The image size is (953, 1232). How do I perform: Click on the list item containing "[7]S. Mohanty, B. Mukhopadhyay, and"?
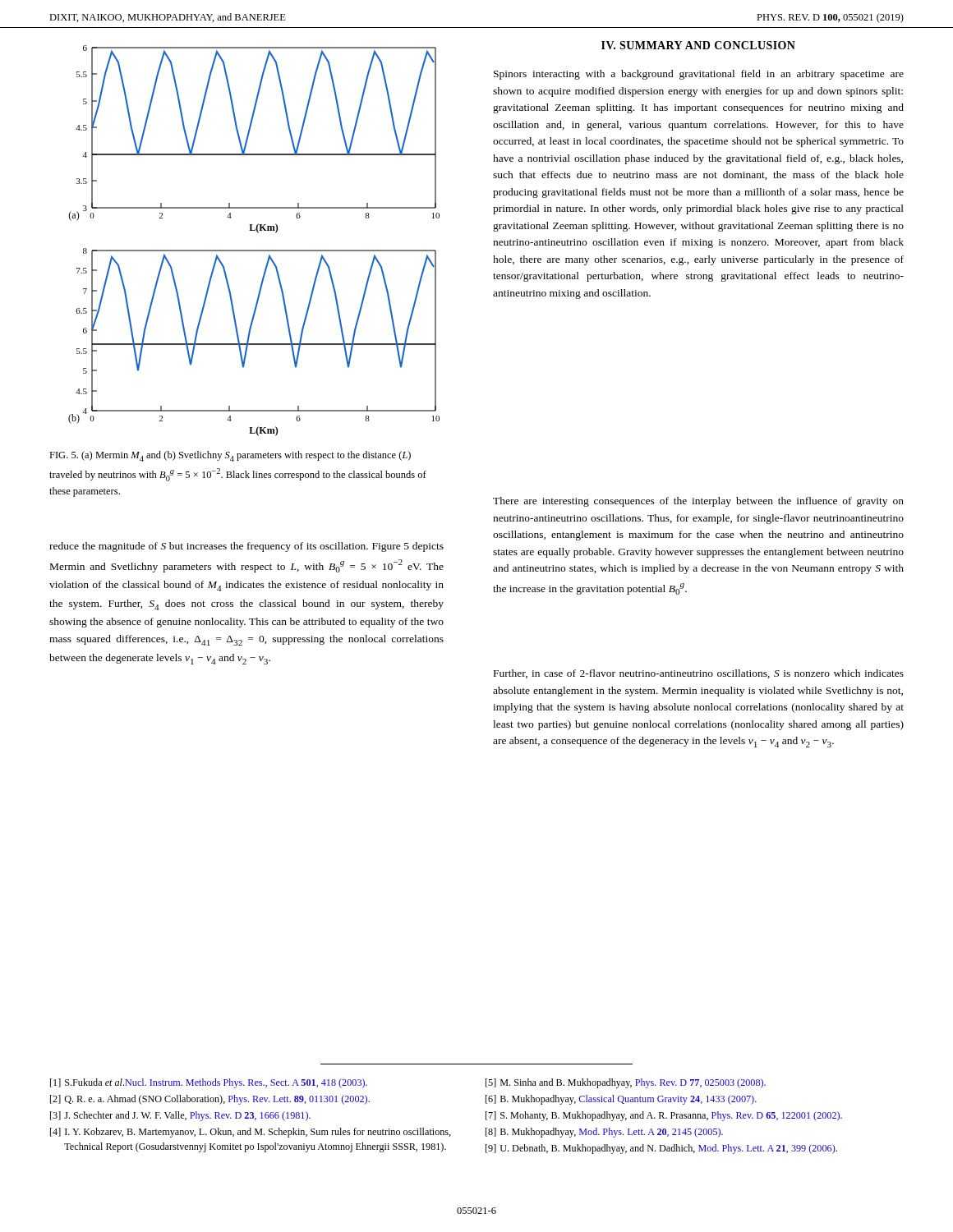[664, 1116]
